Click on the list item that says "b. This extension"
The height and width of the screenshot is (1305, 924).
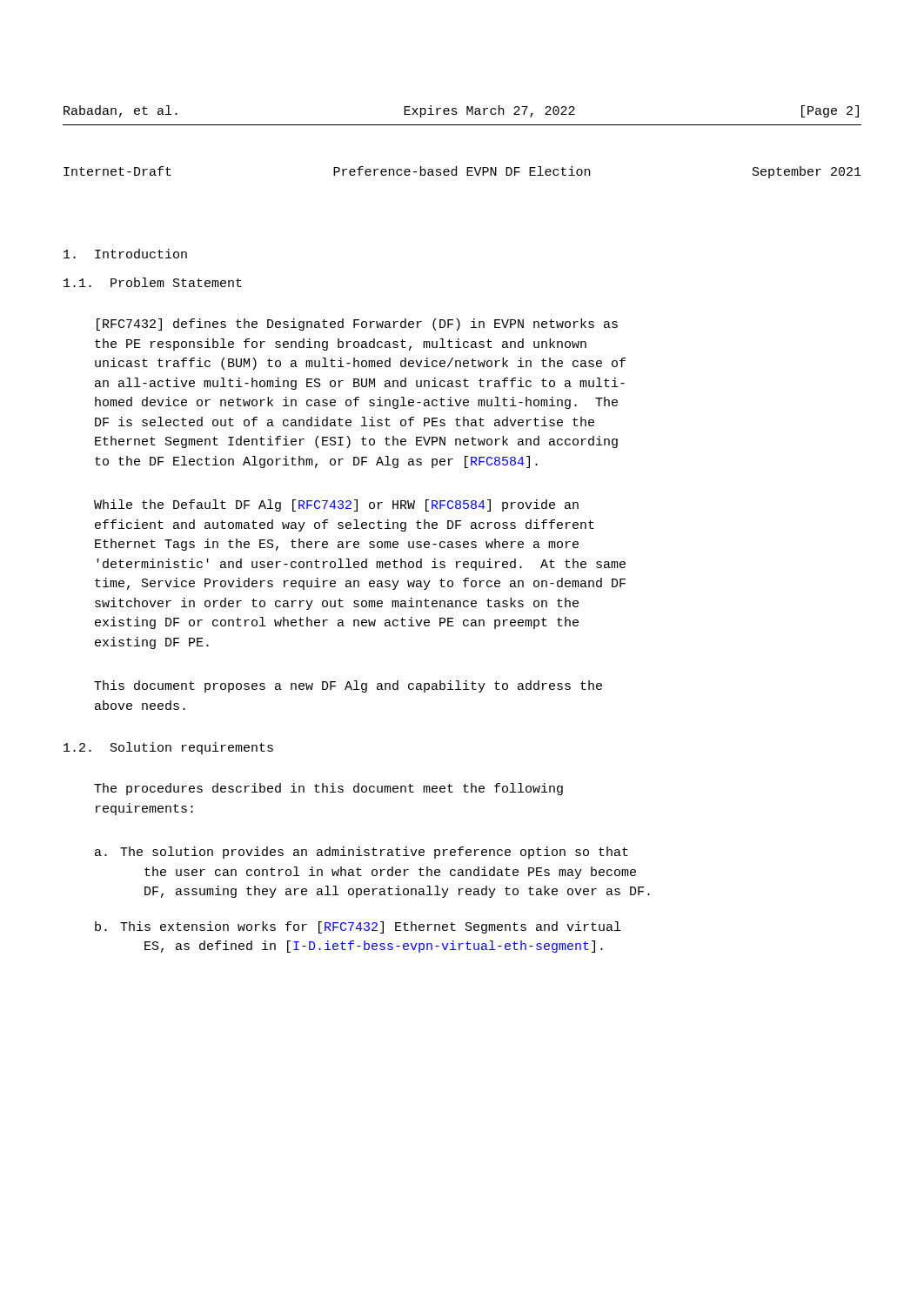(478, 938)
